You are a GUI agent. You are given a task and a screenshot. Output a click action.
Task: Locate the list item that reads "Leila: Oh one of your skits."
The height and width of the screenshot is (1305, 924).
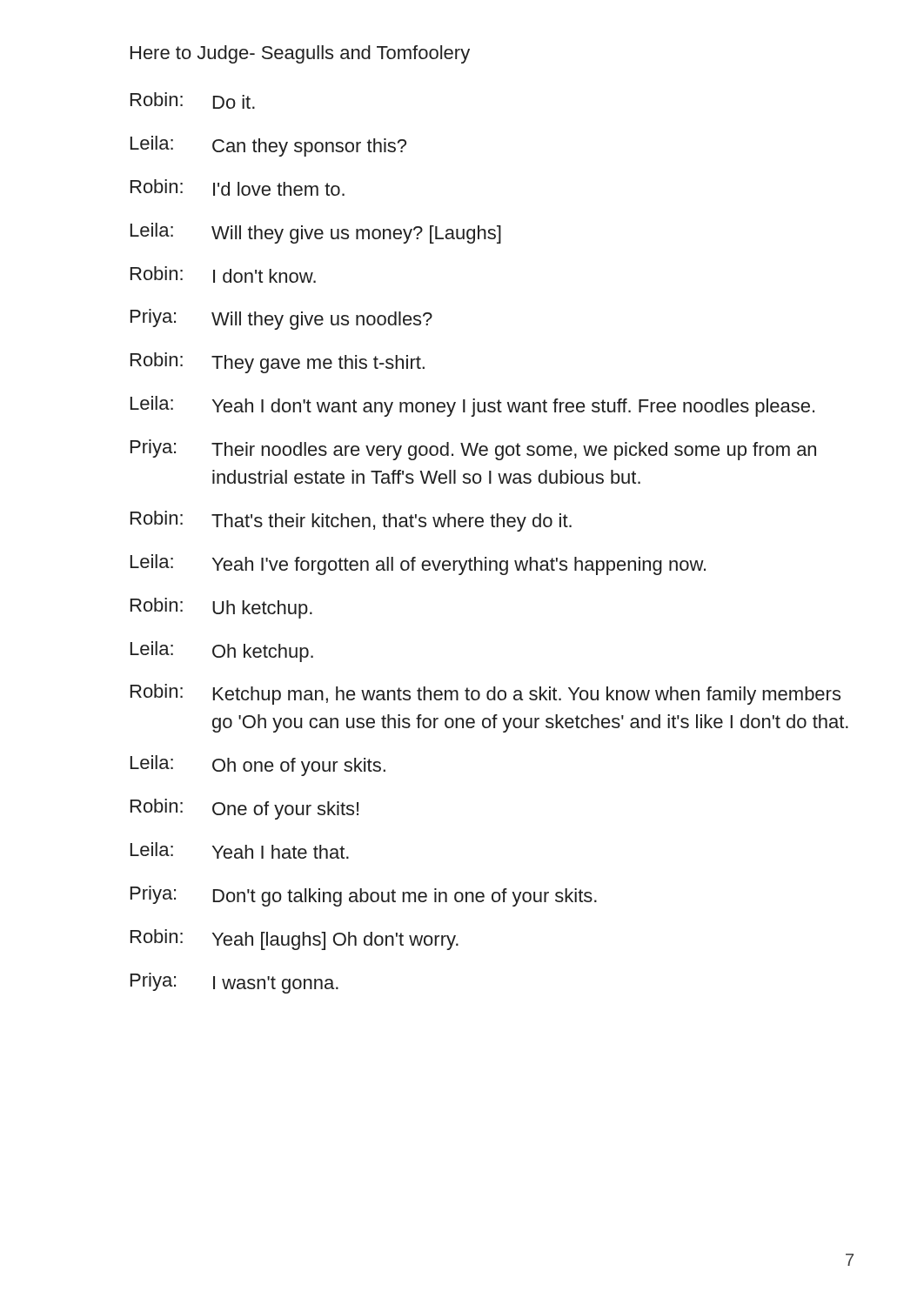coord(258,766)
